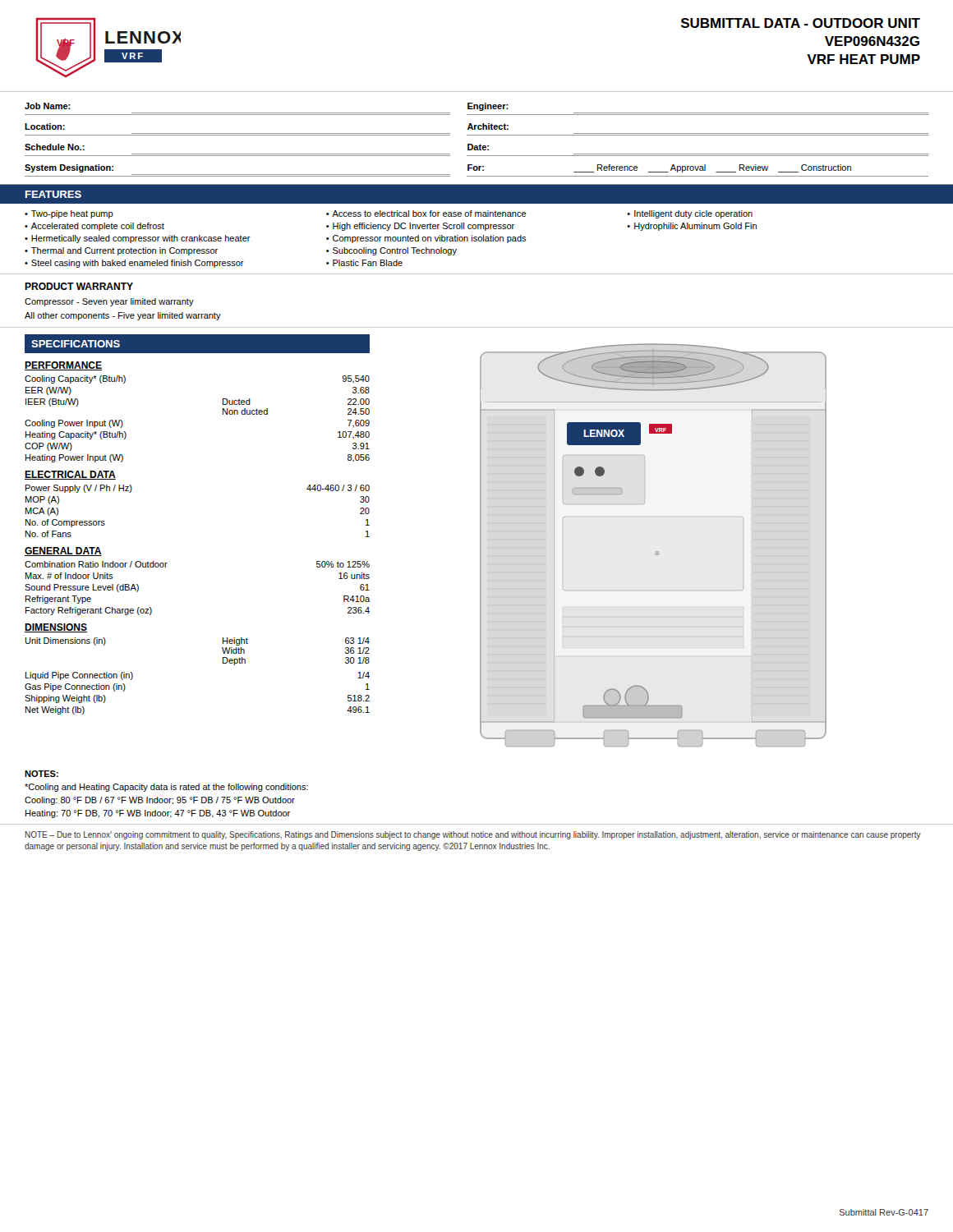Locate the text block with the text "Compressor - Seven year limited warranty All"
This screenshot has height=1232, width=953.
(123, 308)
